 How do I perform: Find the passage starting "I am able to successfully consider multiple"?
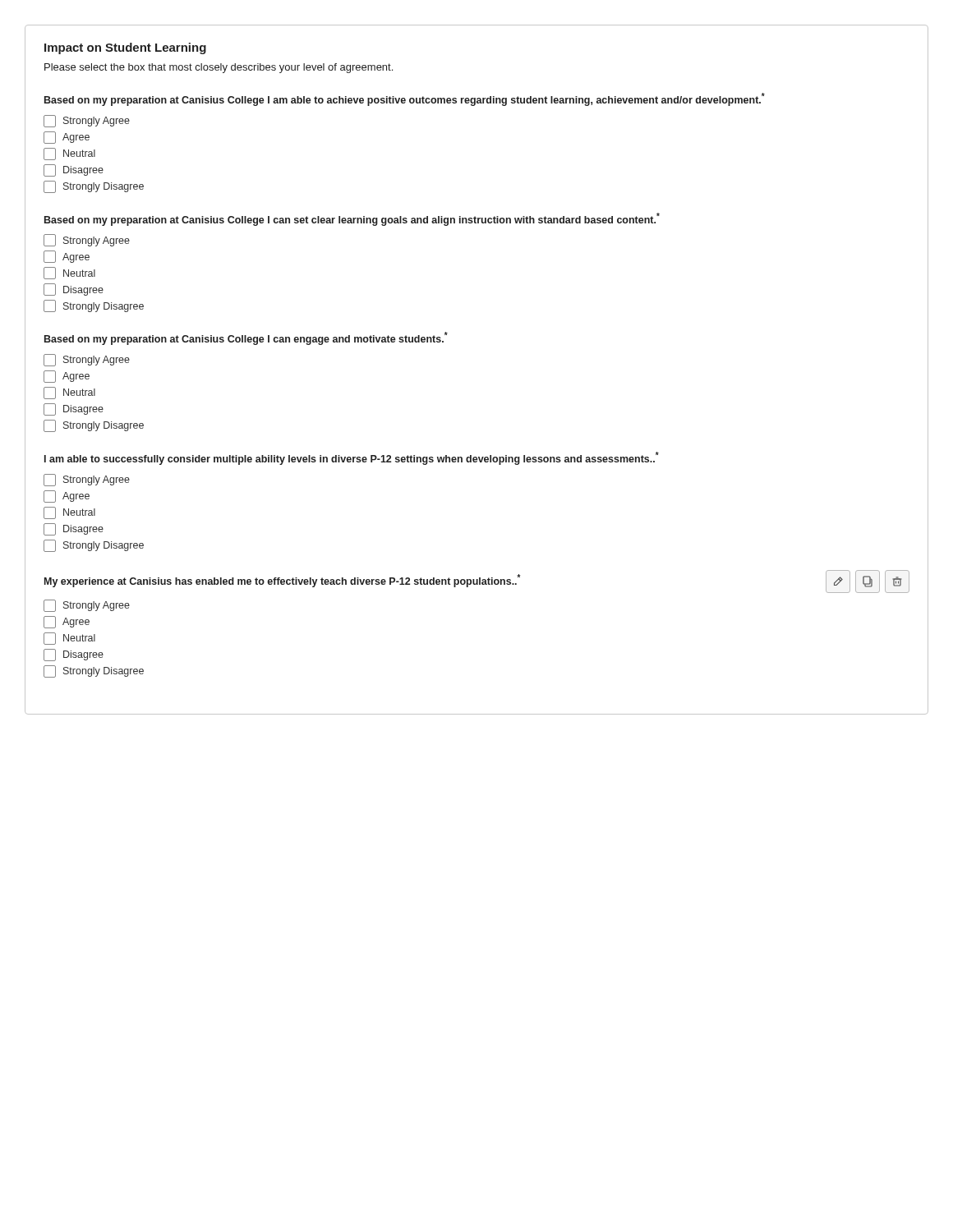[x=351, y=458]
